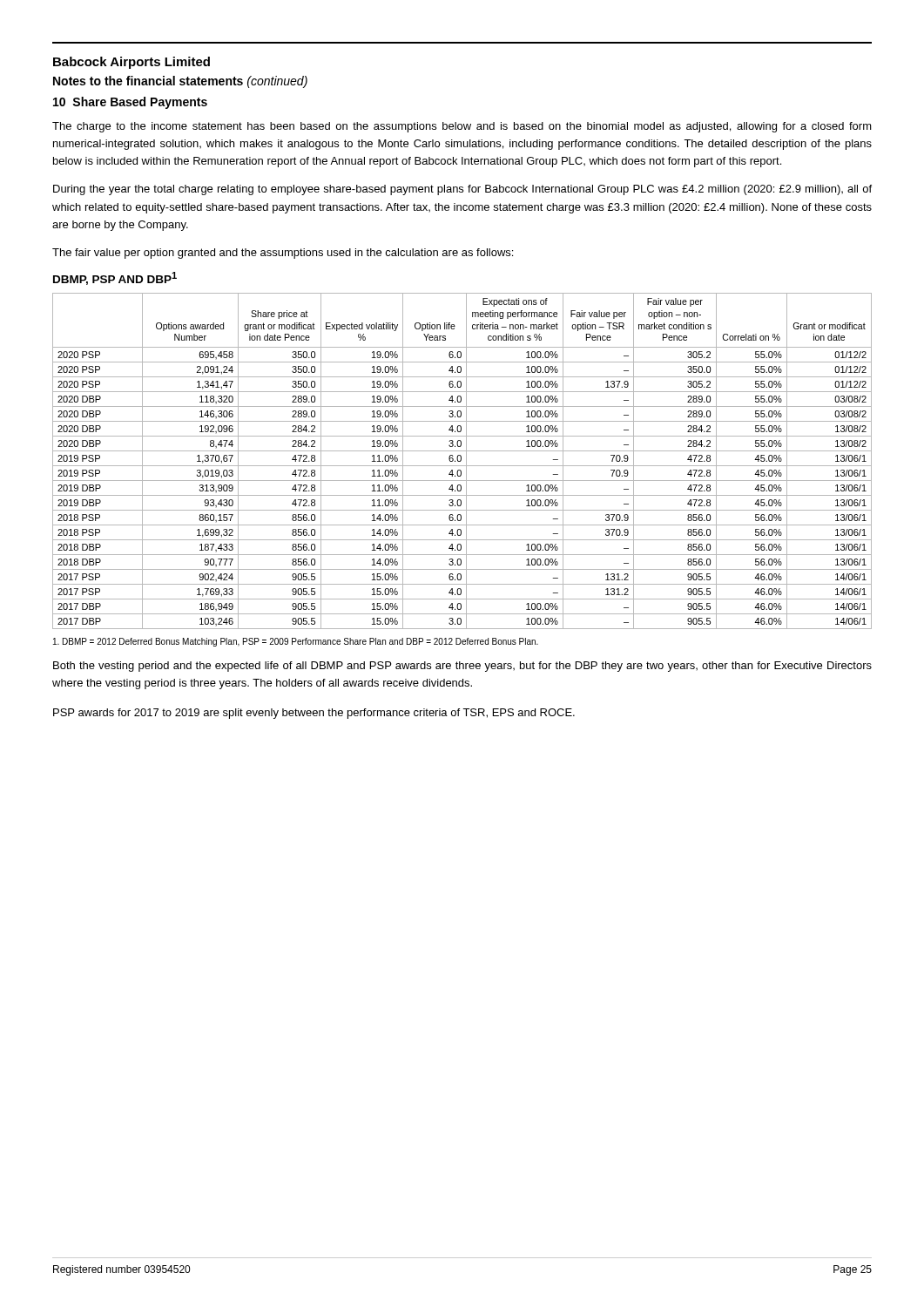Click where it says "DBMP, PSP AND DBP1"
Viewport: 924px width, 1307px height.
pos(115,278)
